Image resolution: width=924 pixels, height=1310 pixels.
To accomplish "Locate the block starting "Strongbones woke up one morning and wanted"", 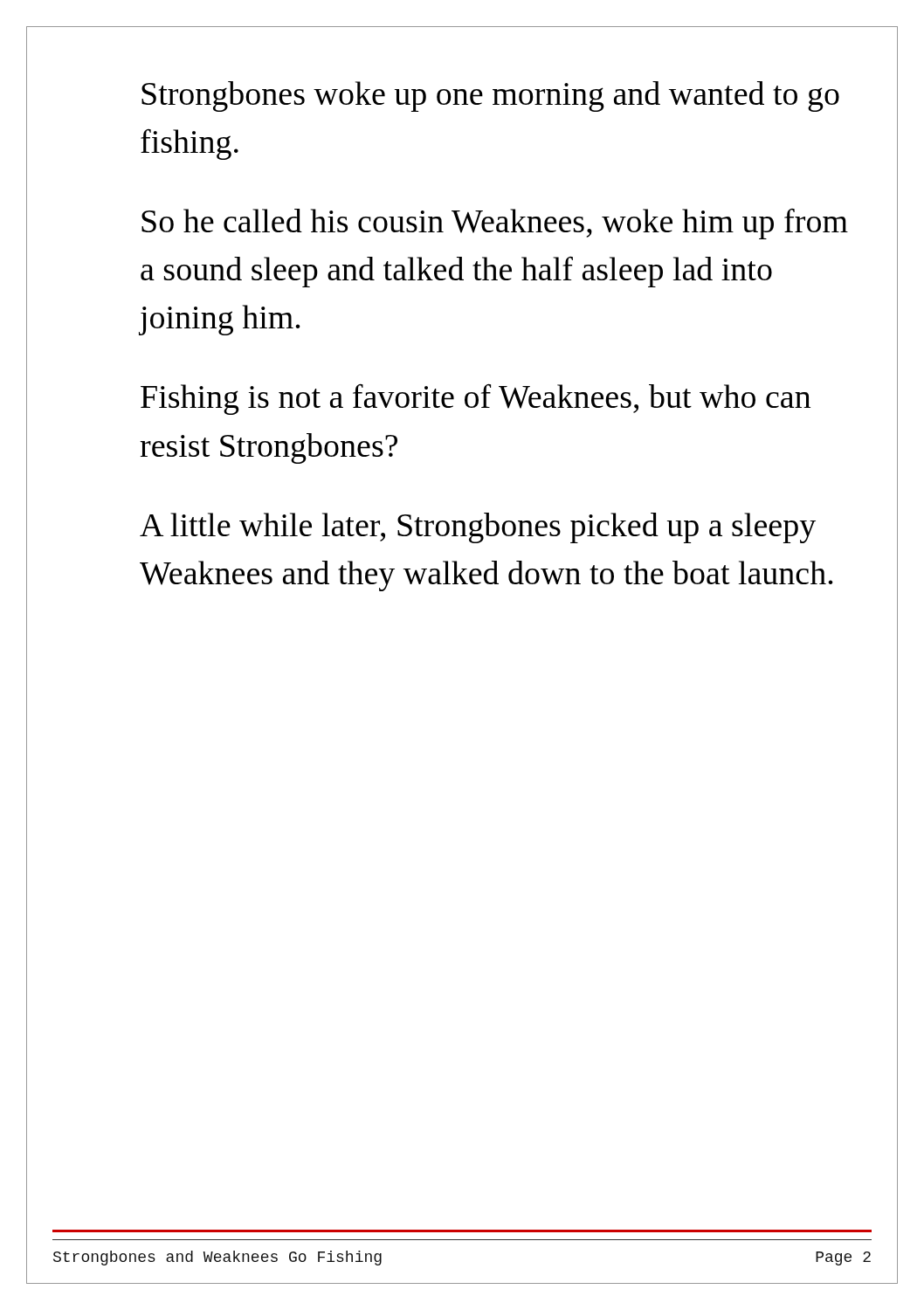I will (x=490, y=118).
